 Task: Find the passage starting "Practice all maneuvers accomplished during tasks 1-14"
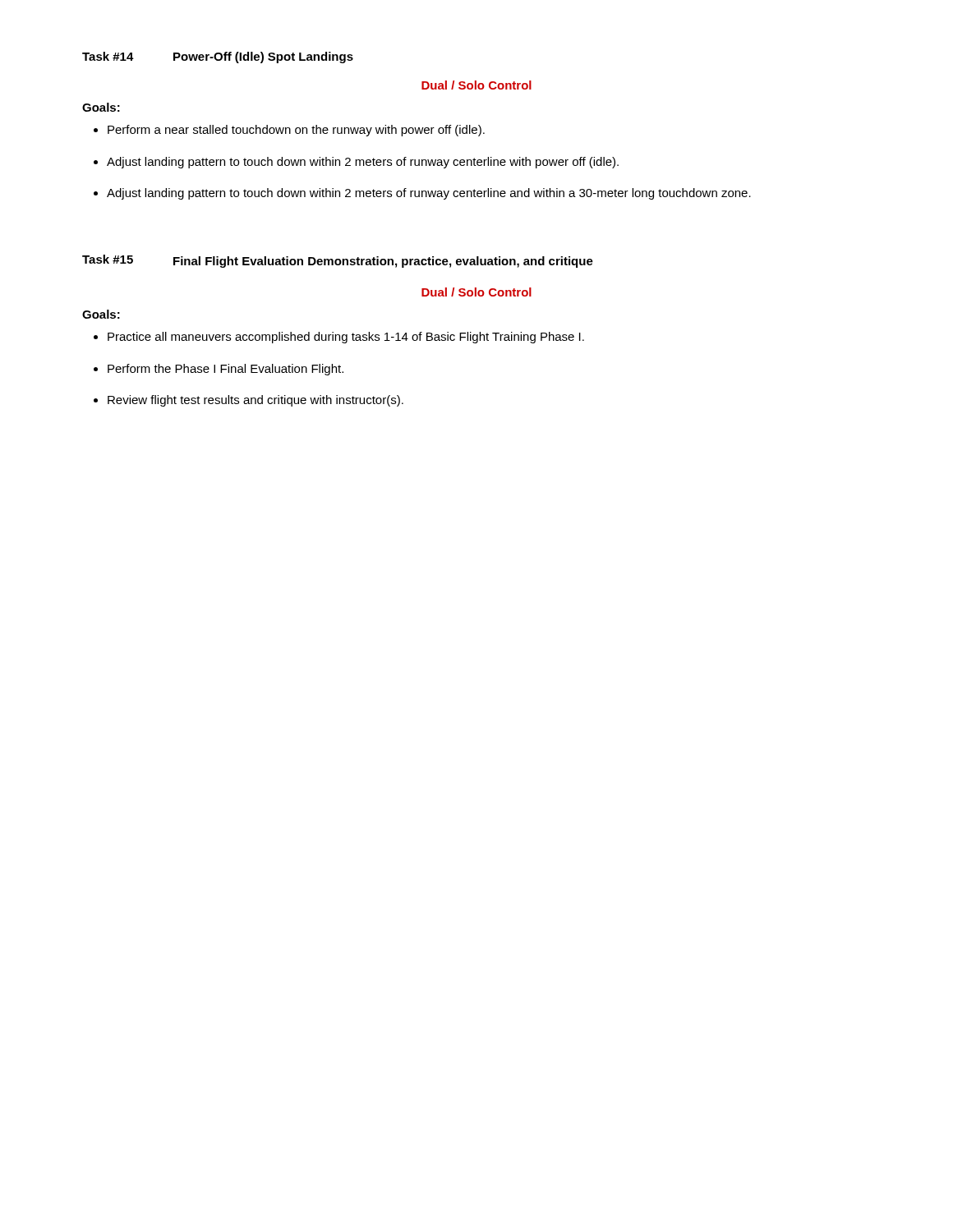click(x=346, y=336)
